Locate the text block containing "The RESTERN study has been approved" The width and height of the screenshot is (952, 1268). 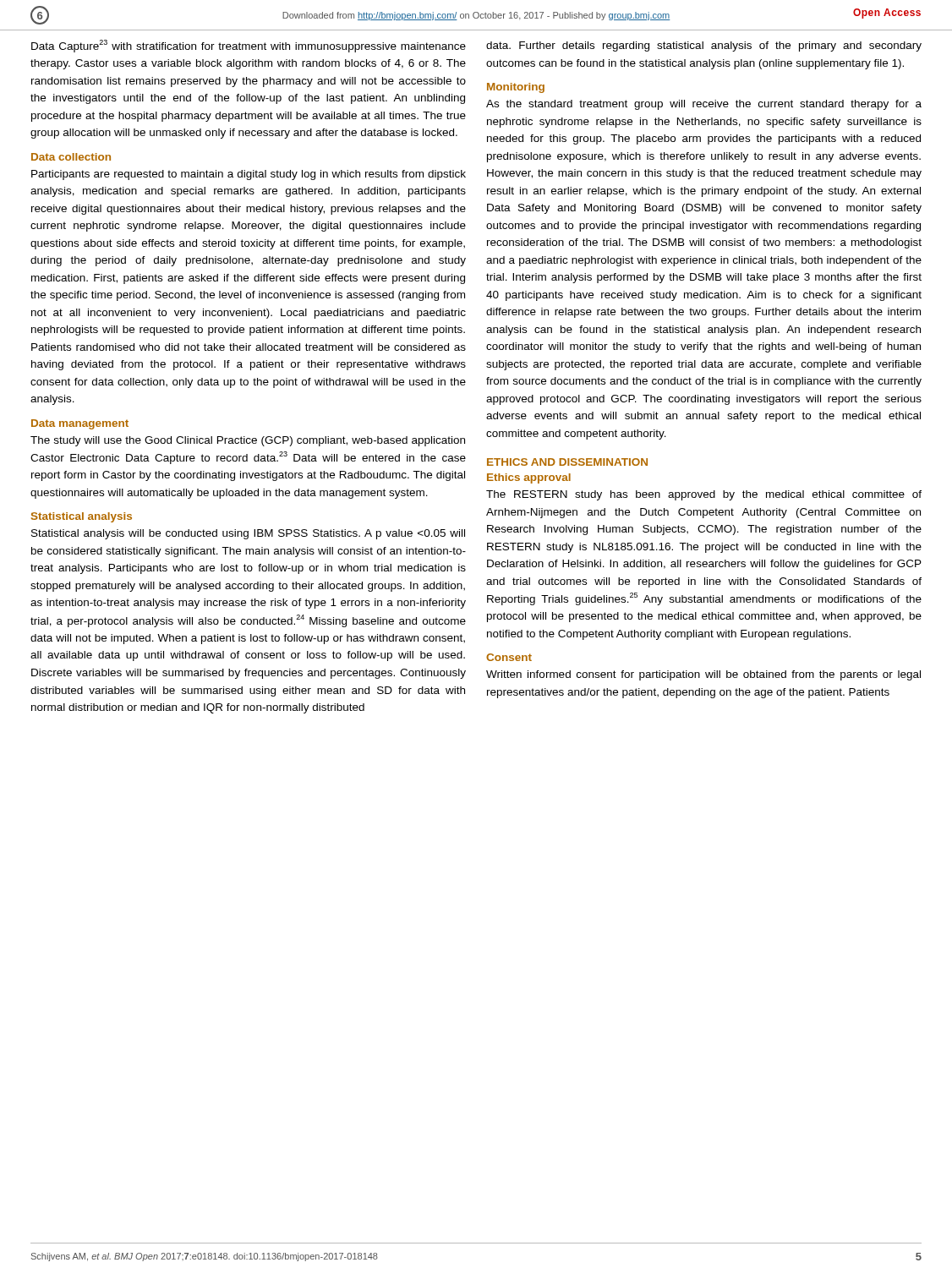(704, 565)
